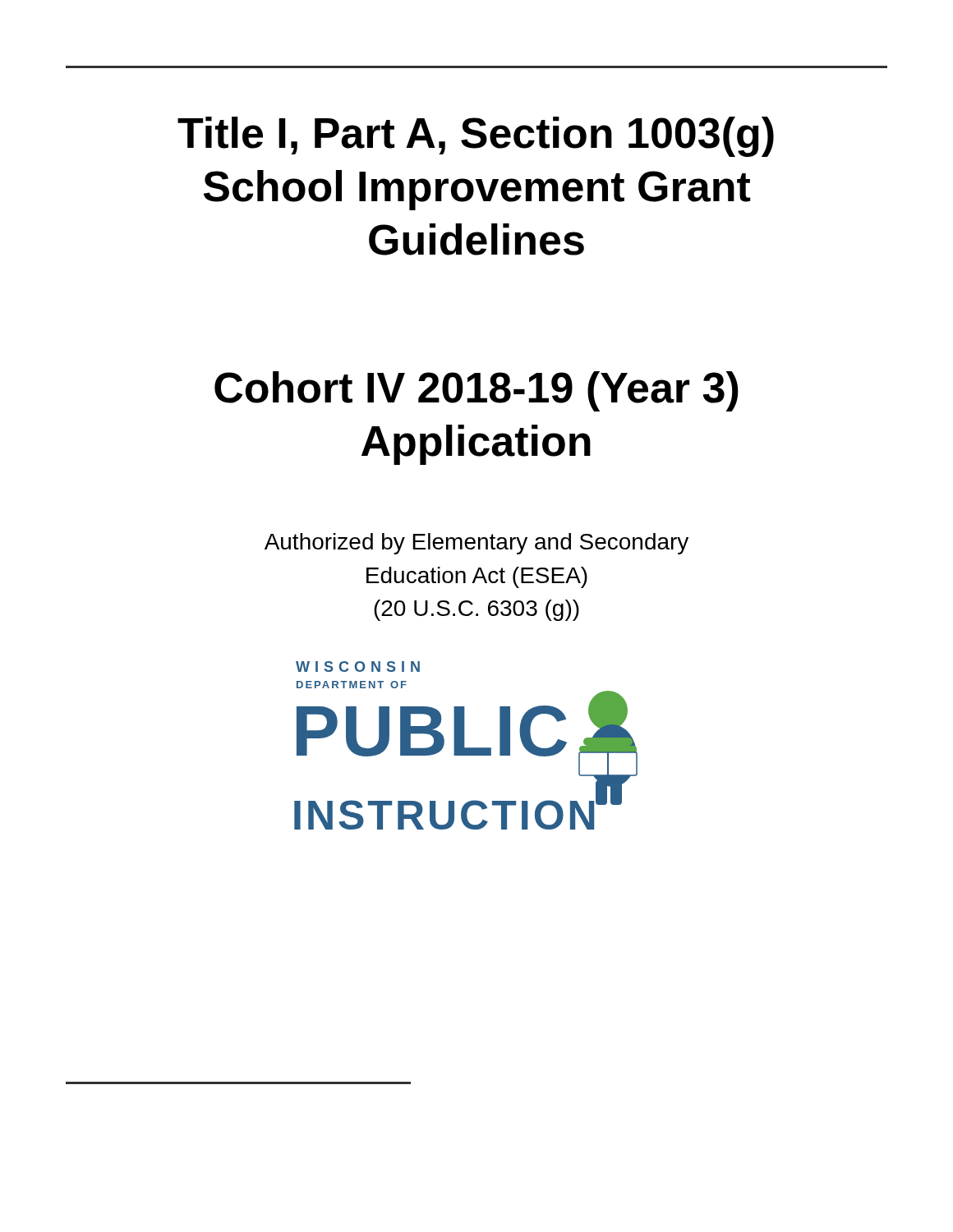
Task: Locate the logo
Action: coord(476,747)
